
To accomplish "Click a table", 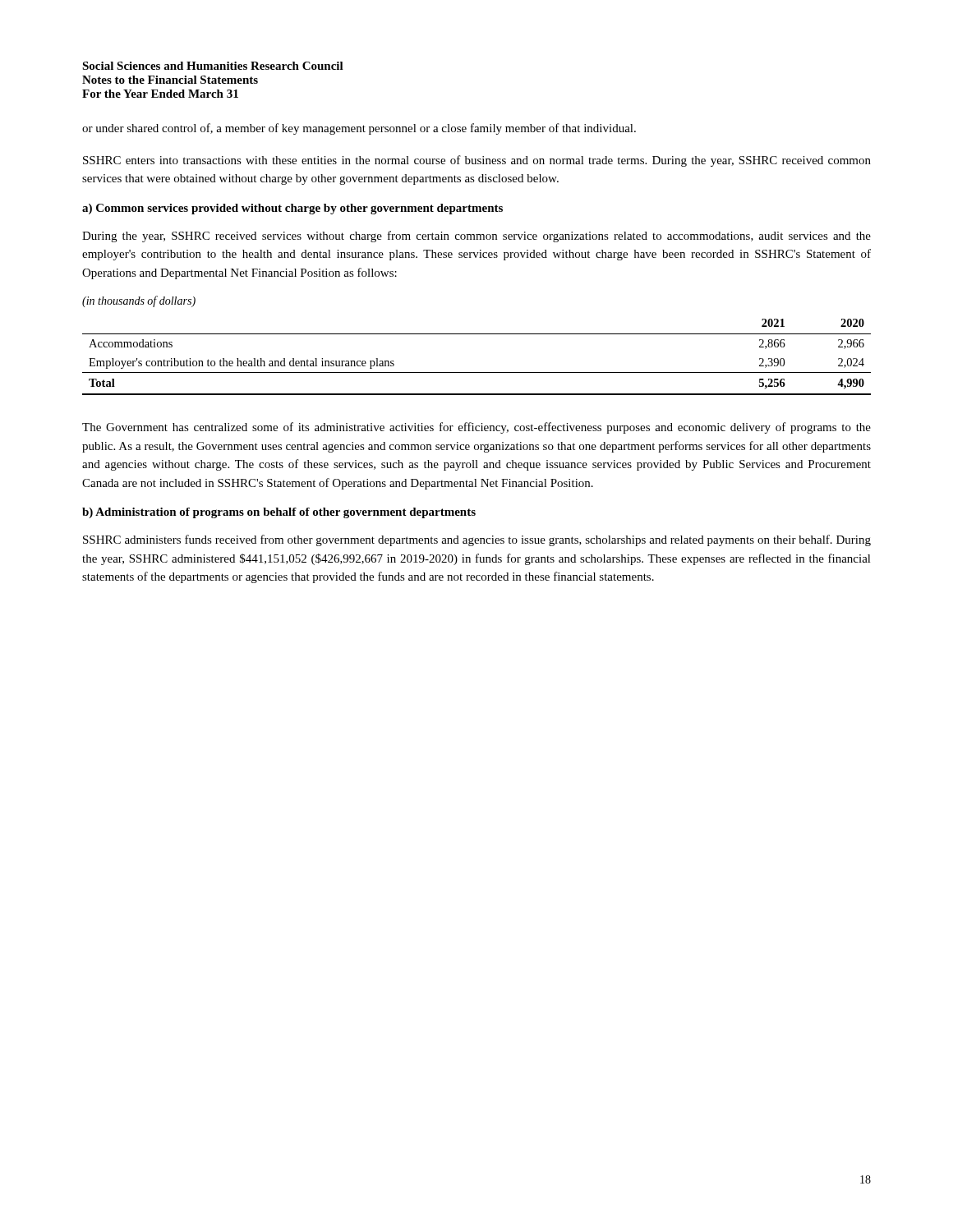I will pyautogui.click(x=476, y=355).
